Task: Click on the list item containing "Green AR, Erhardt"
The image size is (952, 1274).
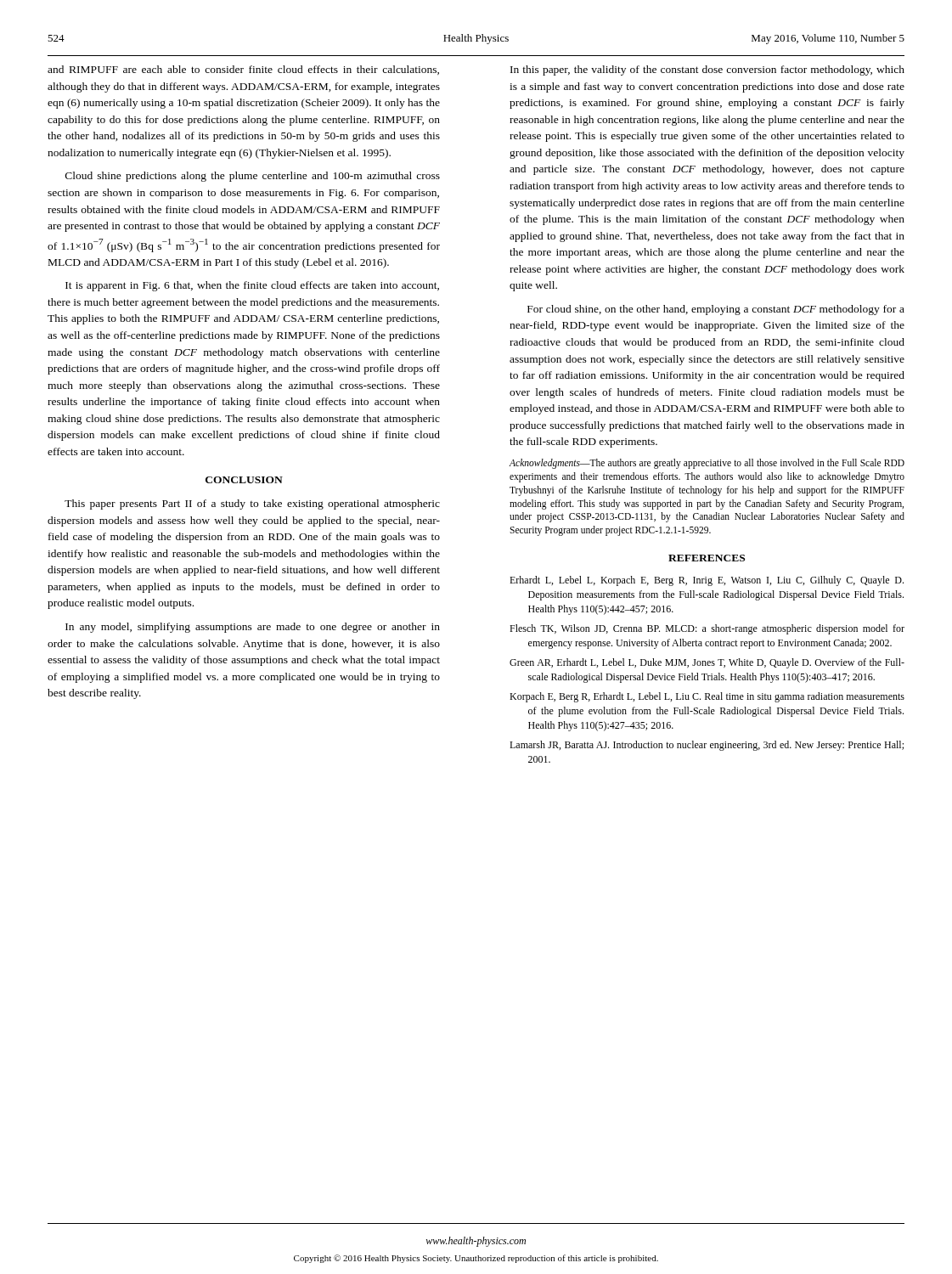Action: click(x=707, y=670)
